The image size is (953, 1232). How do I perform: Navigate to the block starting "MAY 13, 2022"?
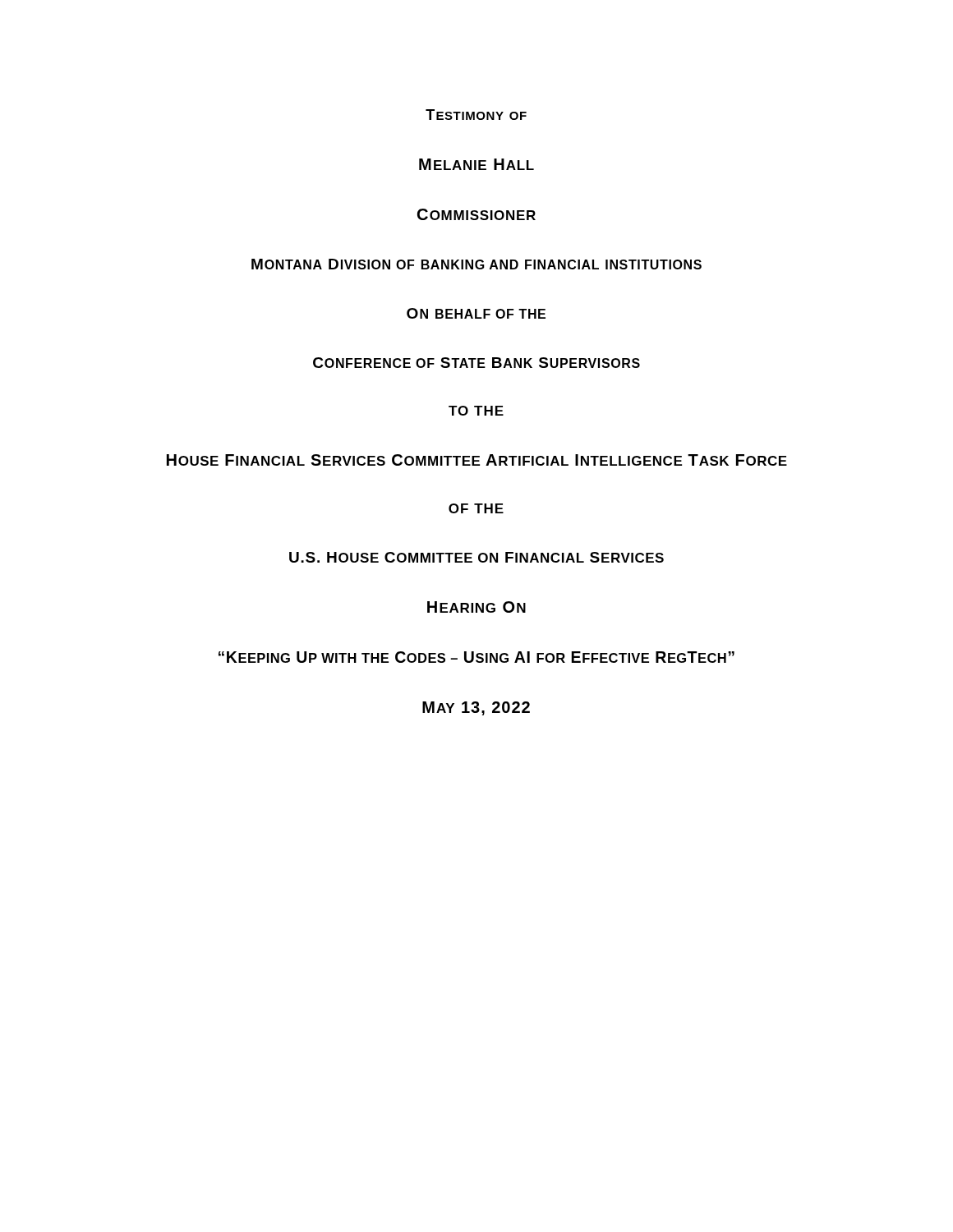476,708
